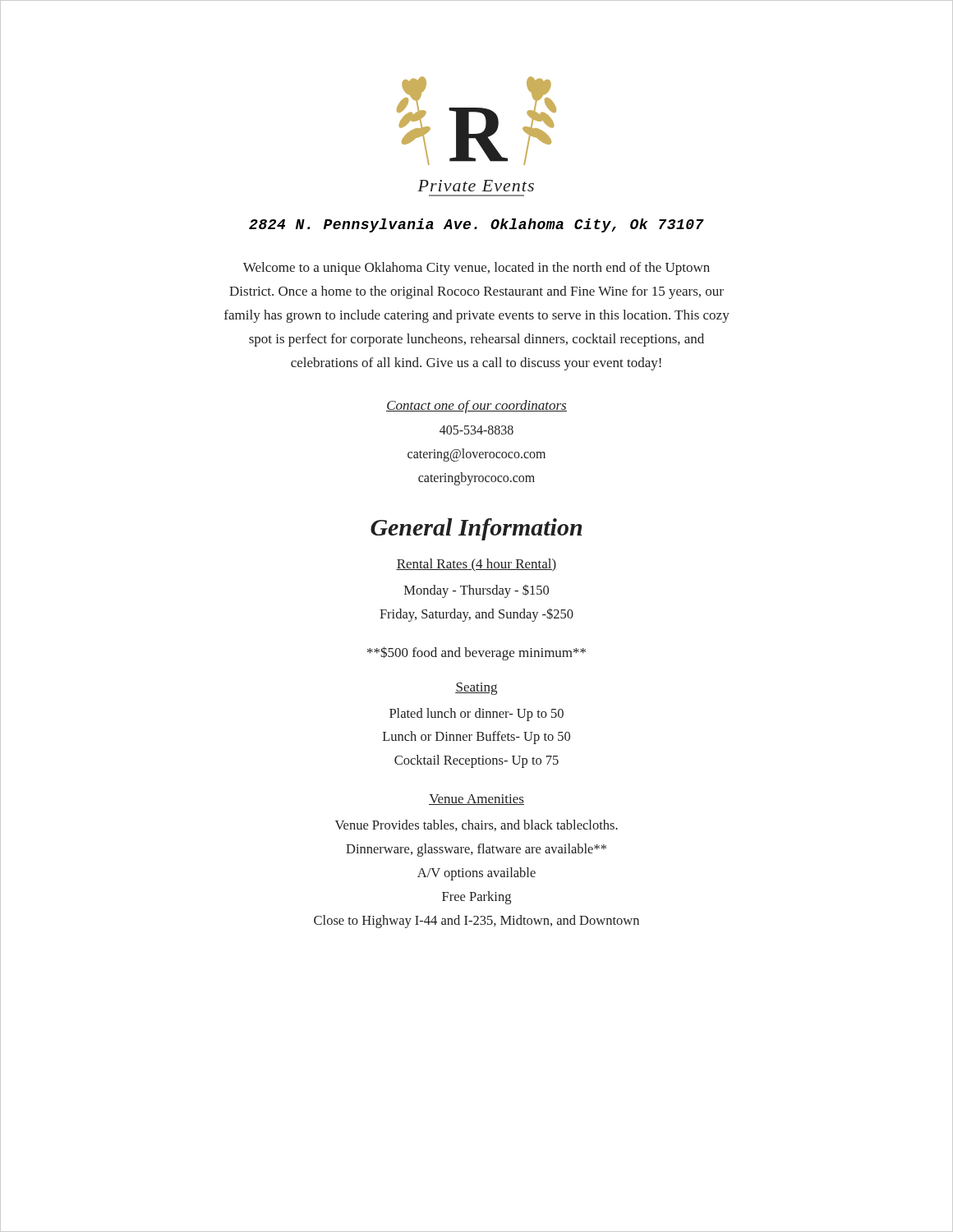This screenshot has height=1232, width=953.
Task: Locate the text "Venue Amenities"
Action: (x=476, y=799)
